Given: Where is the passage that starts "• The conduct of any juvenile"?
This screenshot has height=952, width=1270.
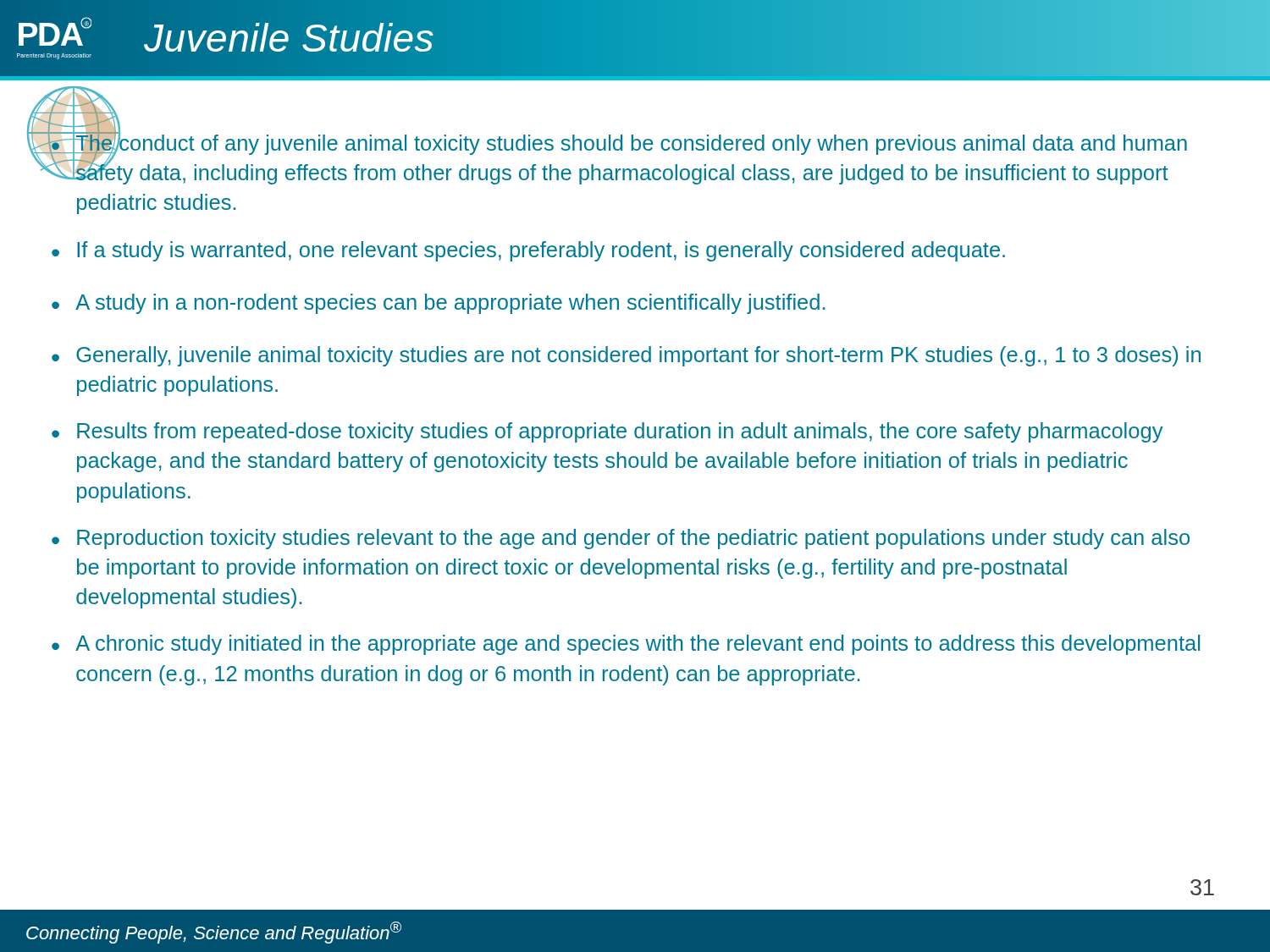Looking at the screenshot, I should point(627,173).
